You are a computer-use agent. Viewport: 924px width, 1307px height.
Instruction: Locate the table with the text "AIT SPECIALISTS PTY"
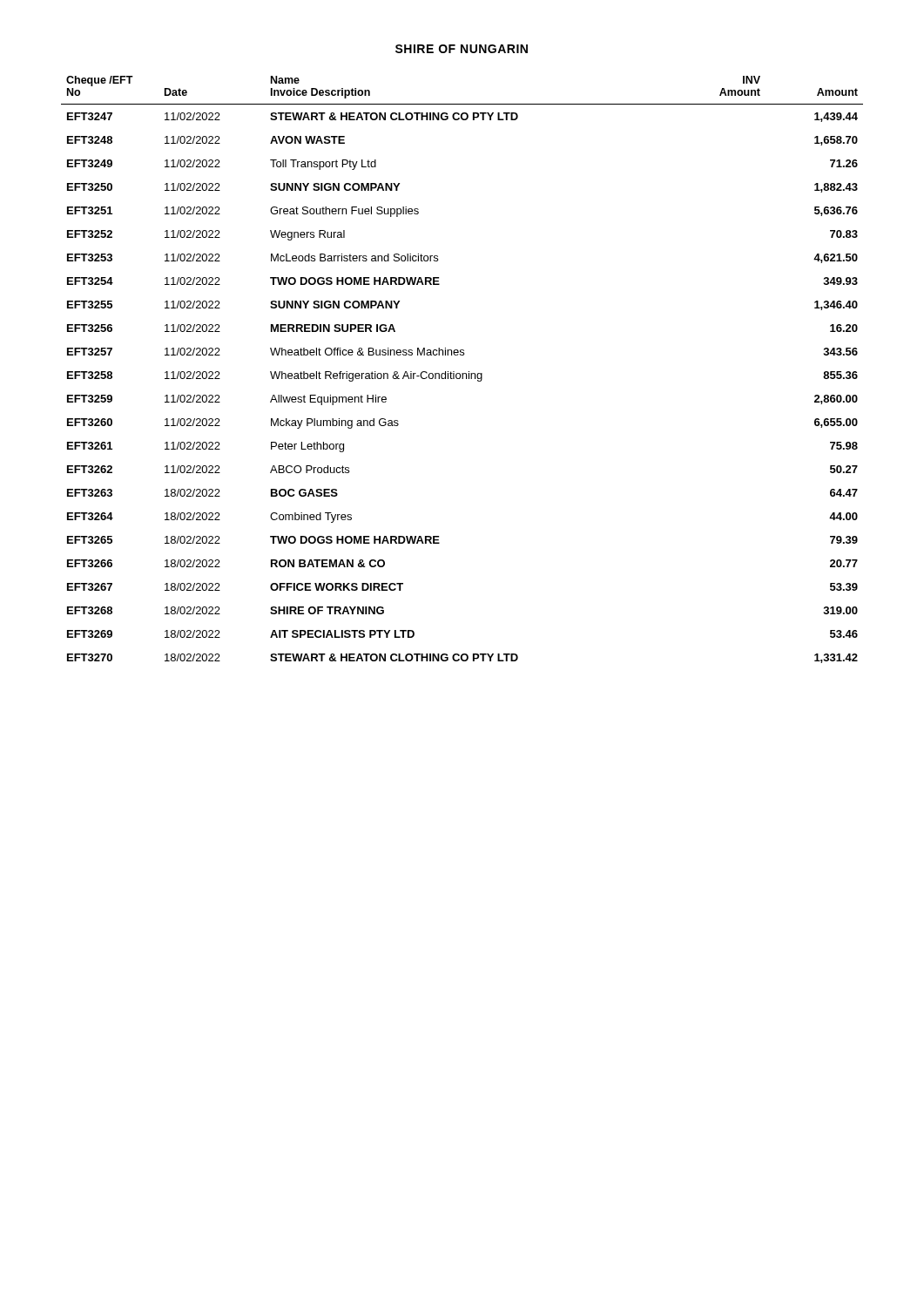(x=462, y=370)
